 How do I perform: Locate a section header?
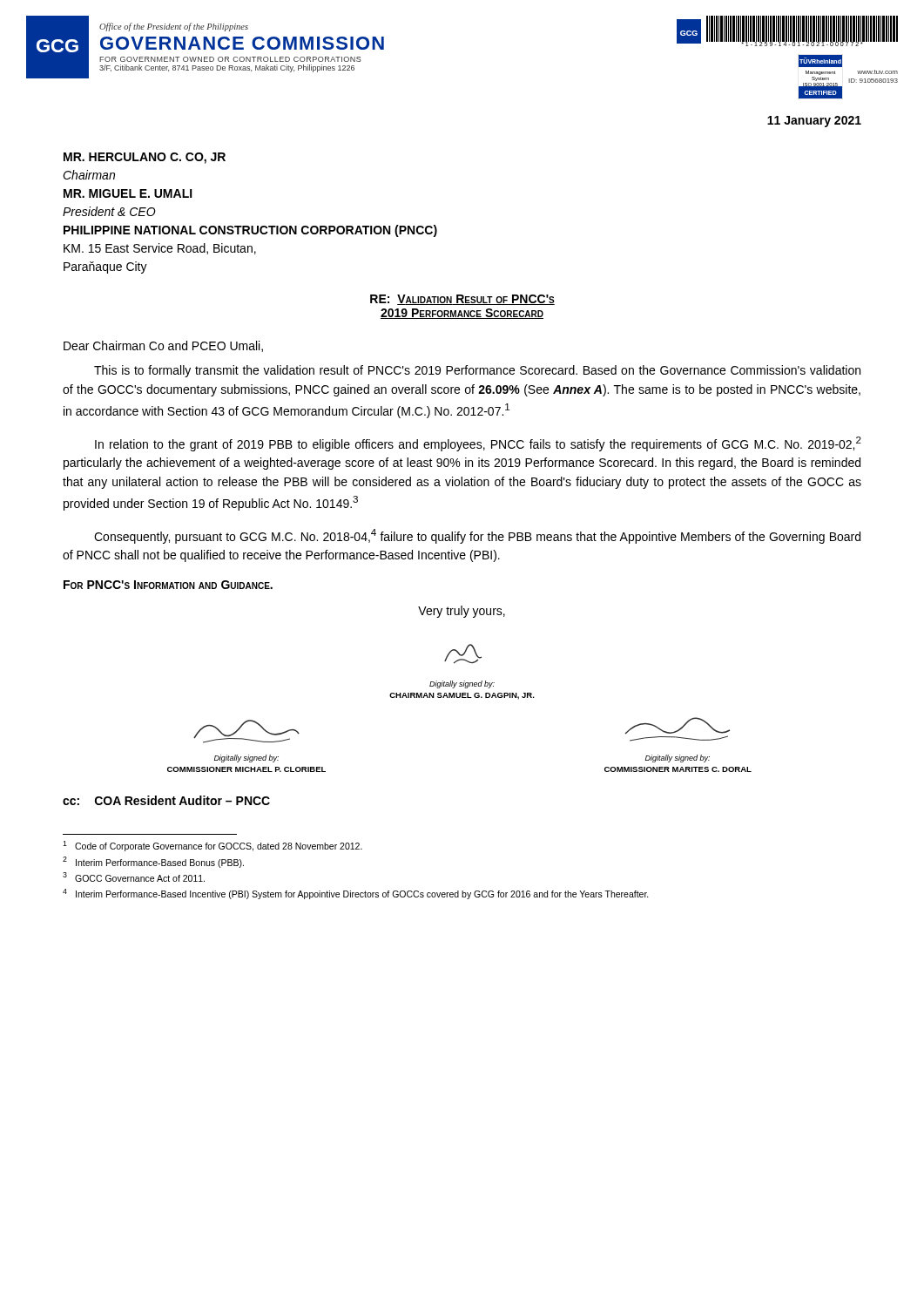tap(462, 306)
